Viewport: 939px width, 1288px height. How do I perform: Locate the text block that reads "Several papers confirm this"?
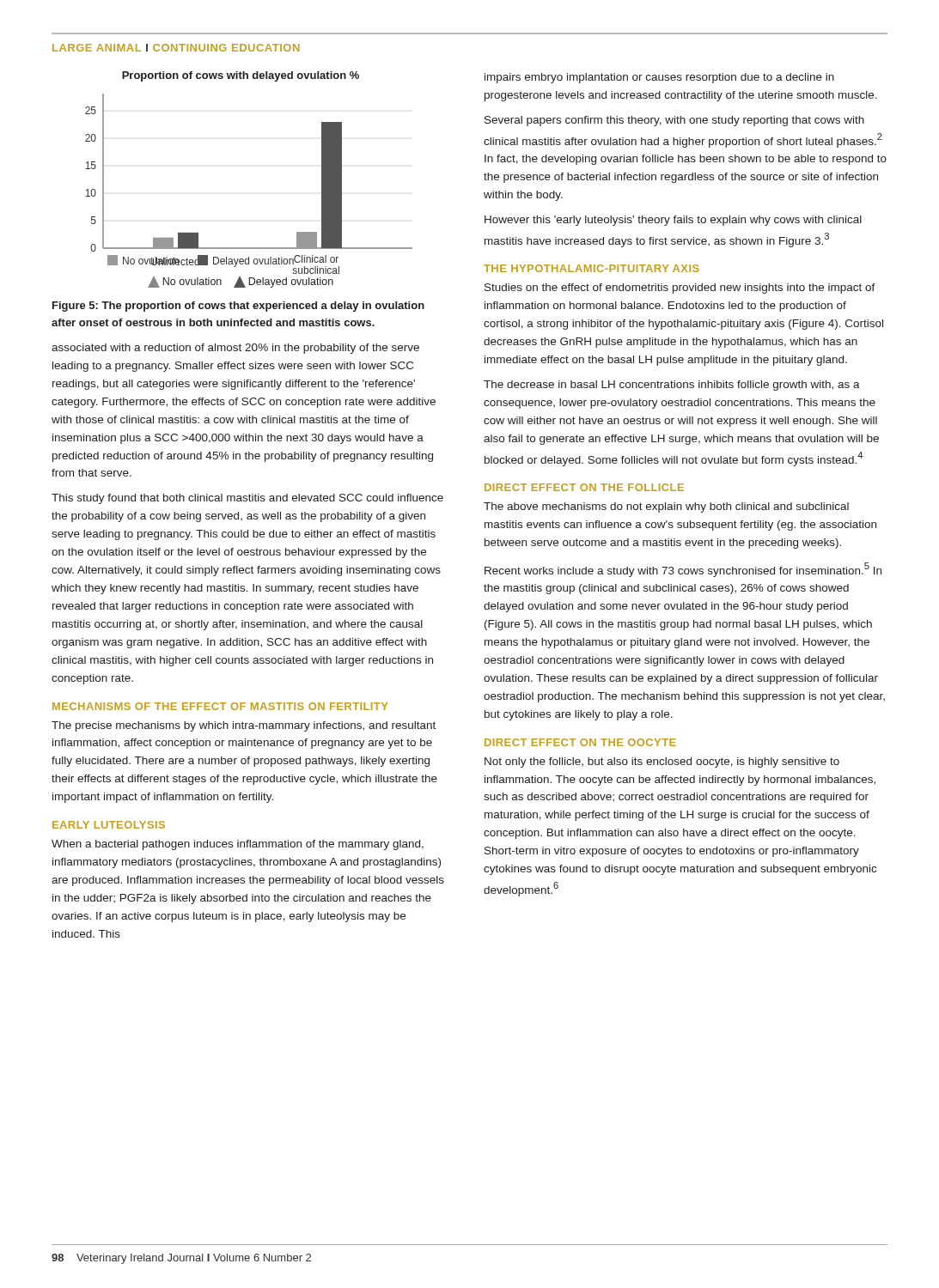(685, 157)
